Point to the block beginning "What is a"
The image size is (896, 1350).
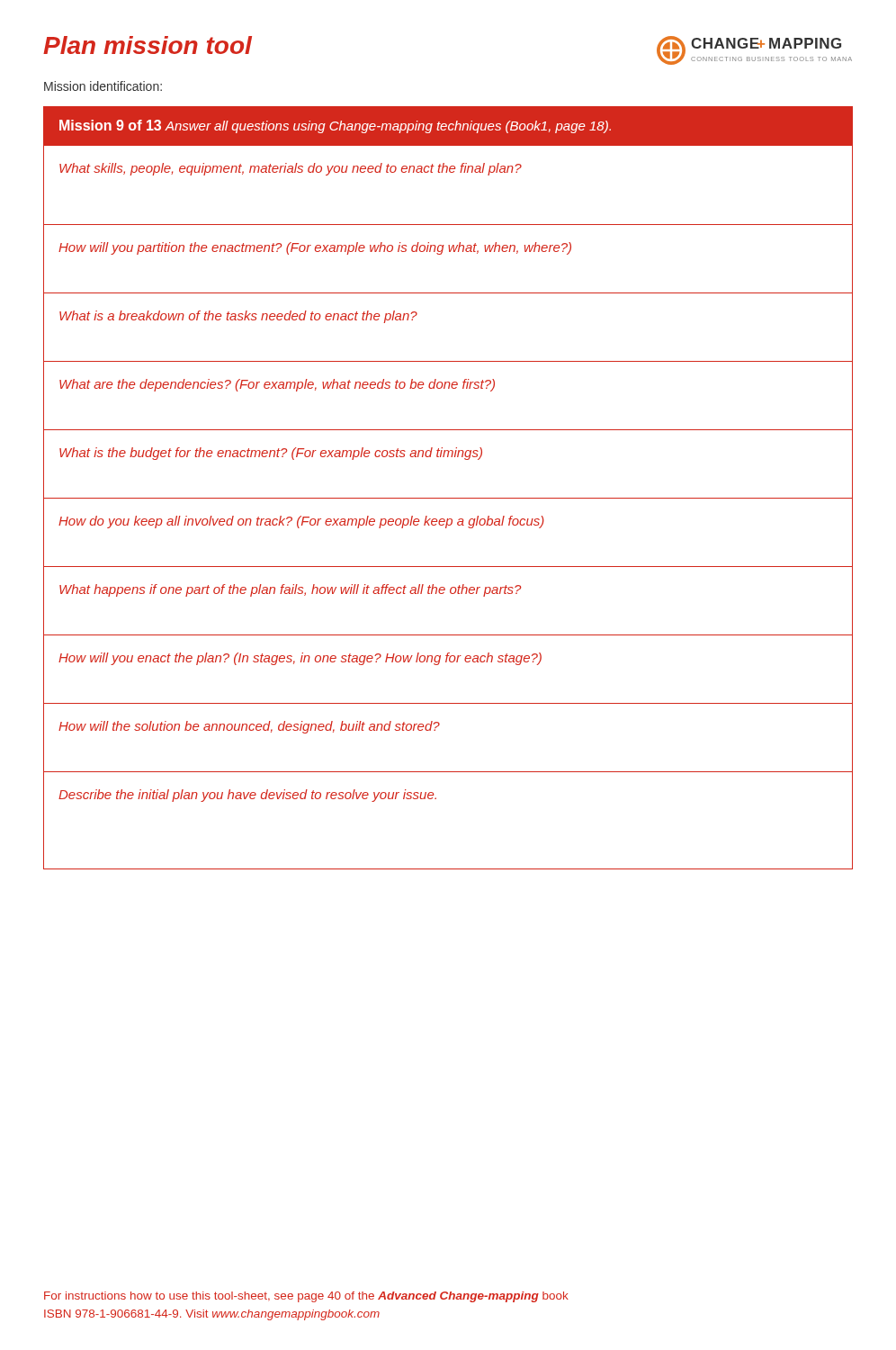(238, 315)
